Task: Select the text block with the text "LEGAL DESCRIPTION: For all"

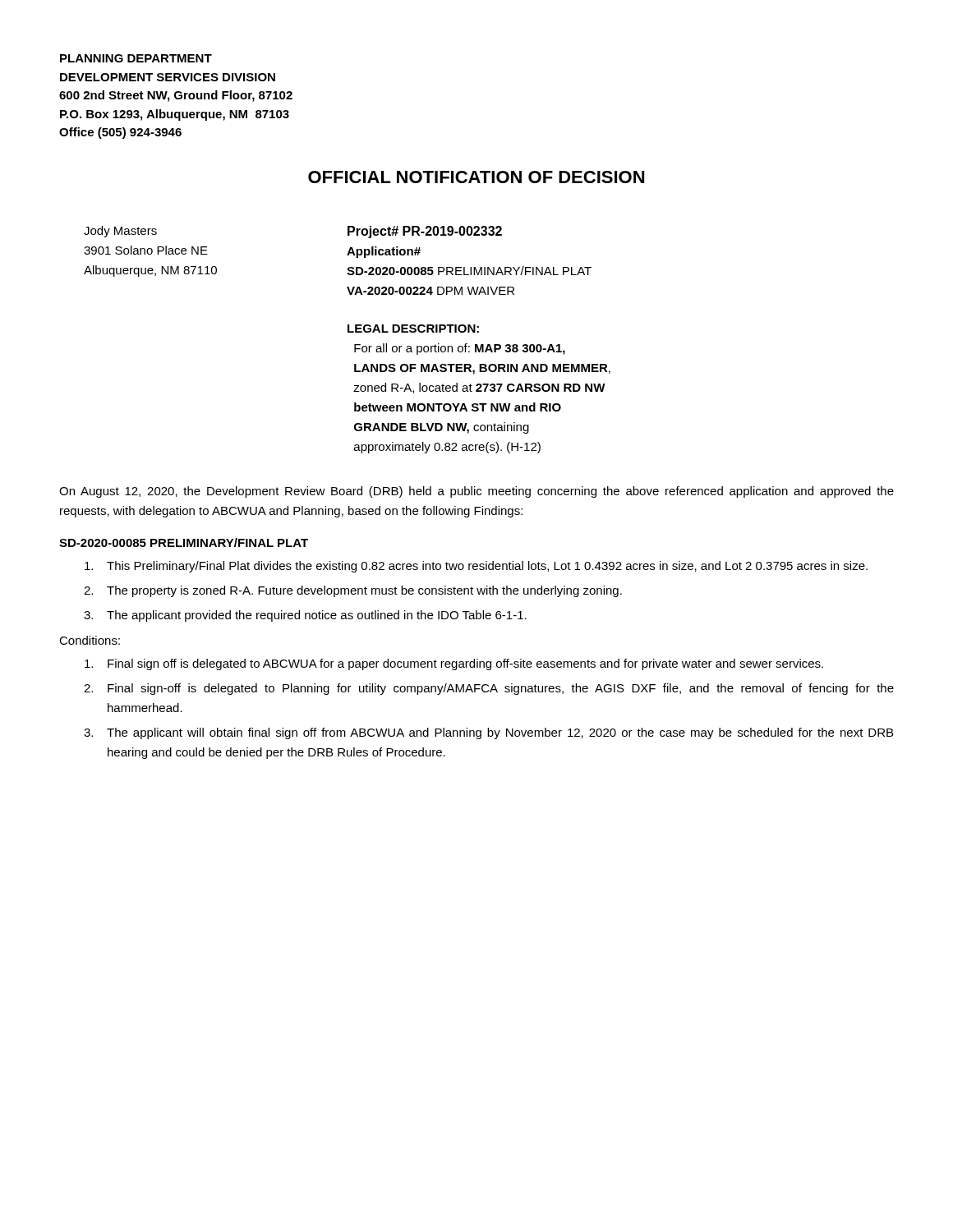Action: (x=479, y=387)
